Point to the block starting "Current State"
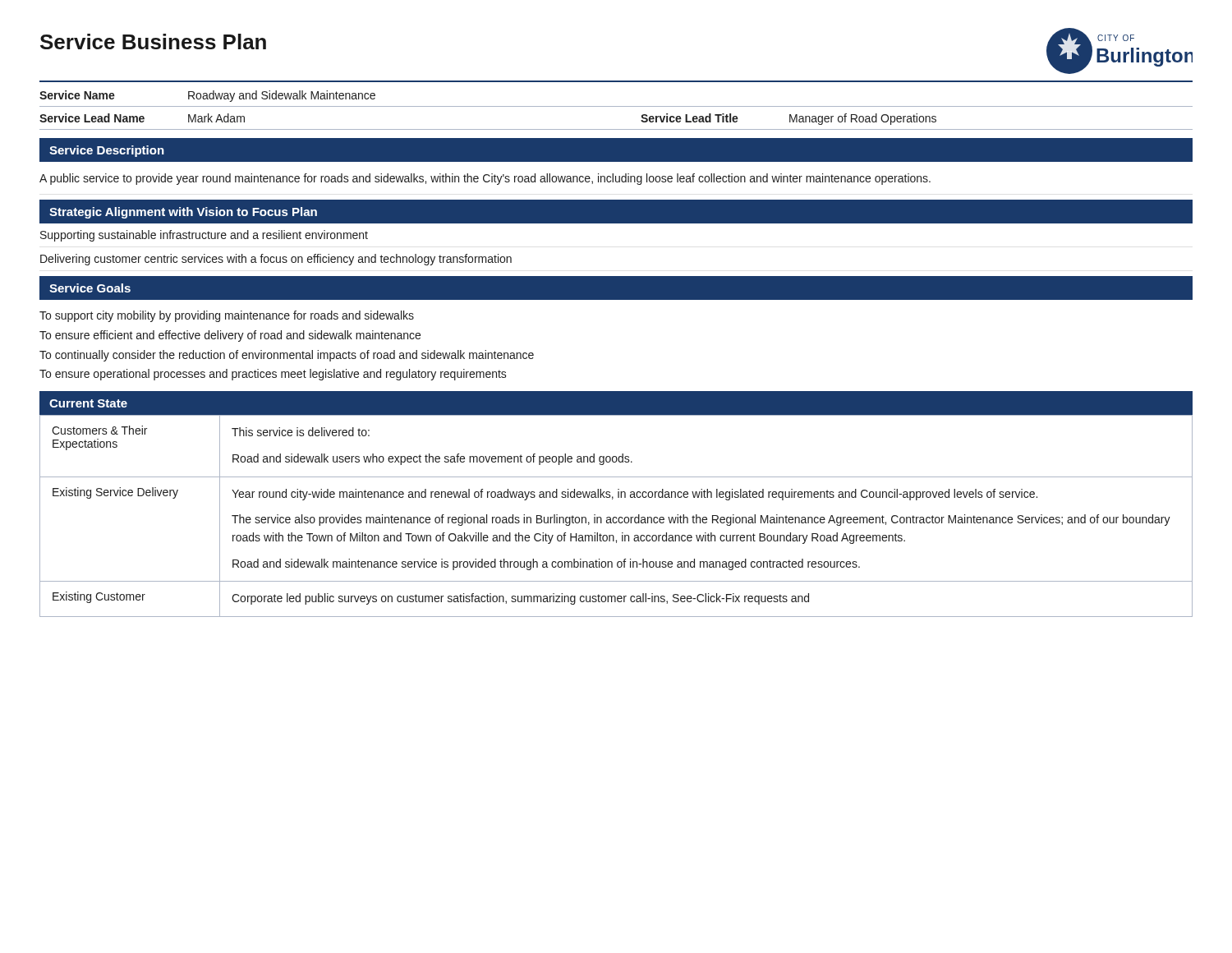The height and width of the screenshot is (953, 1232). tap(88, 403)
